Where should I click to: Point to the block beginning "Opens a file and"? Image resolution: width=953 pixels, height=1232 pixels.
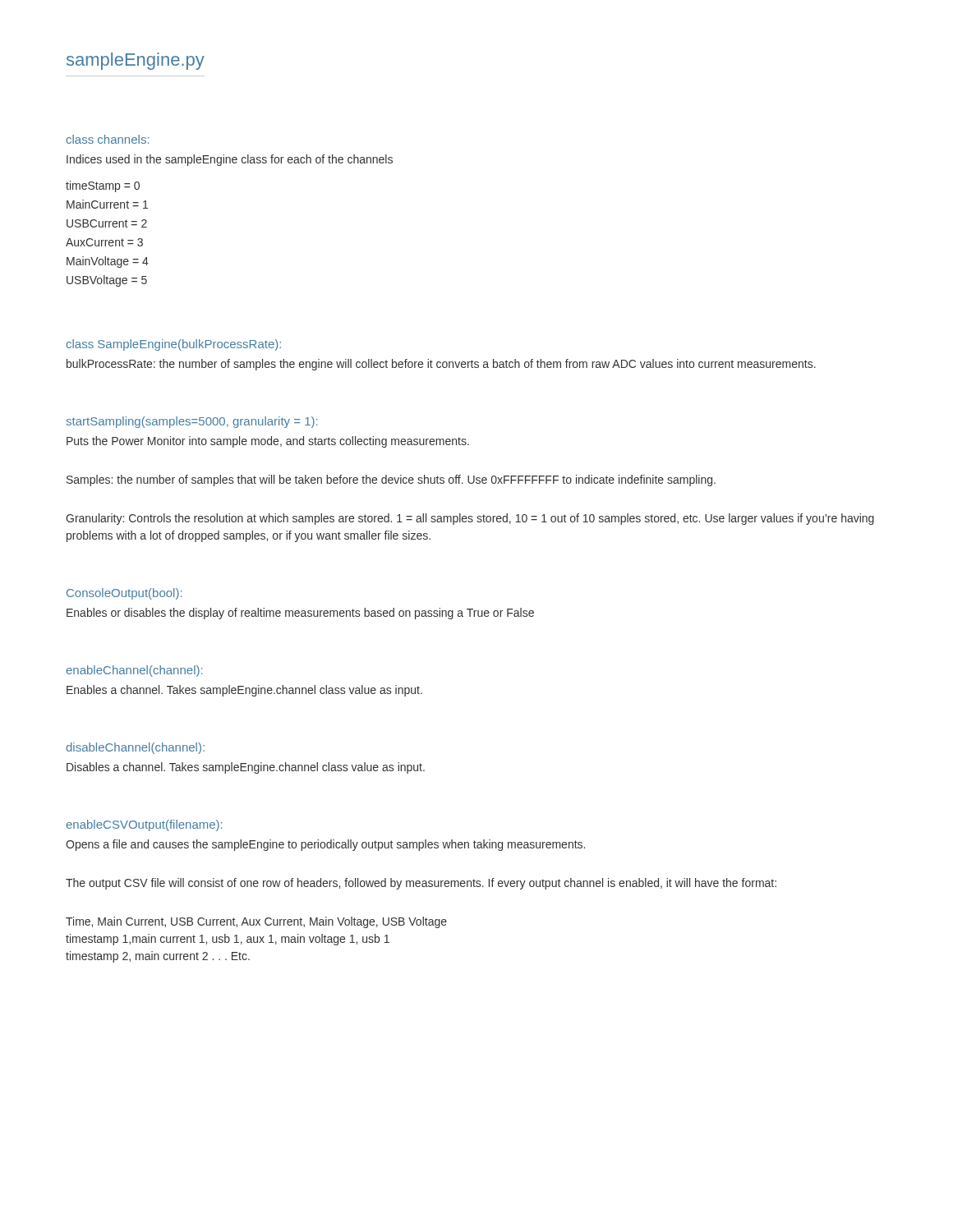click(476, 844)
